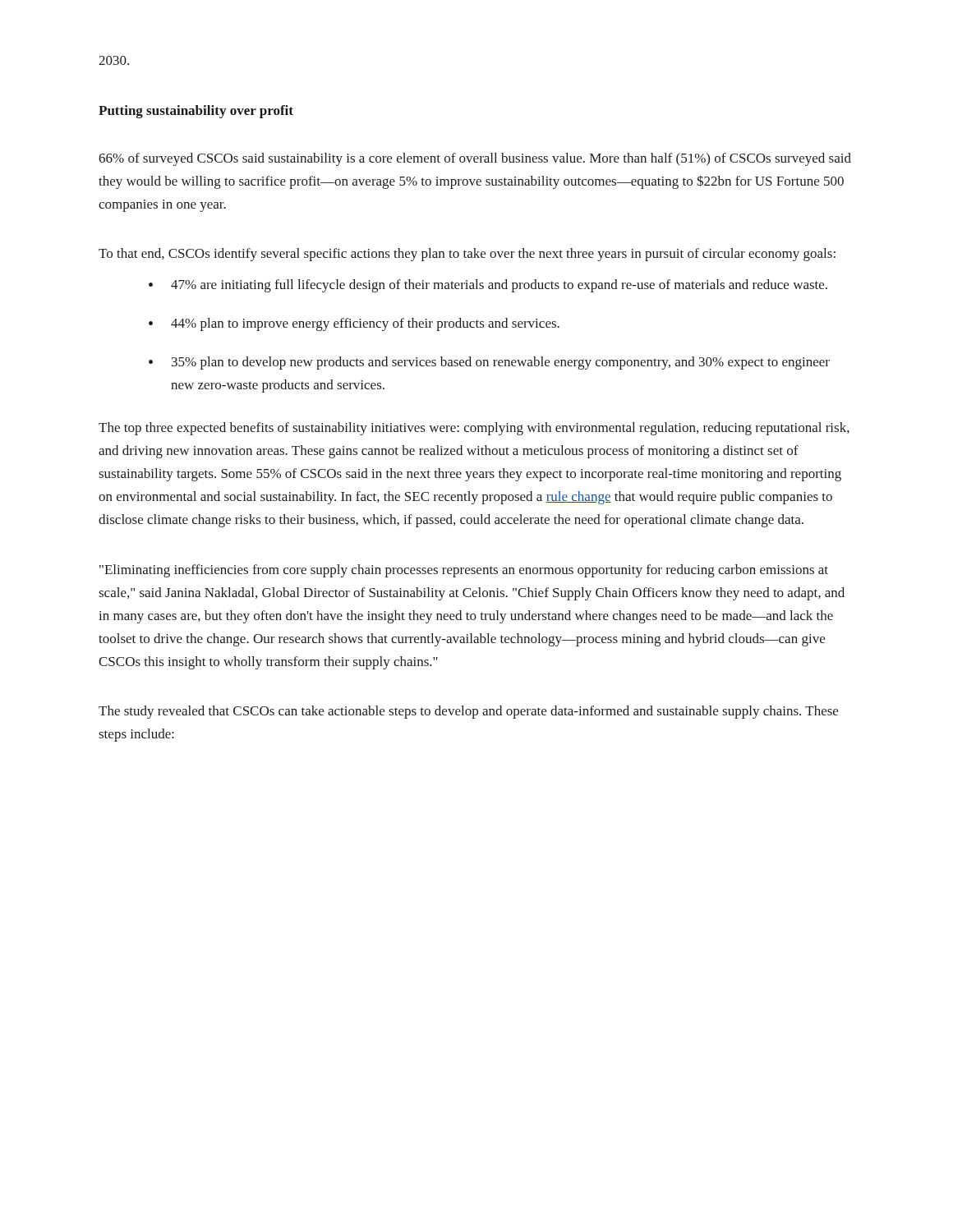Select the text block that says "66% of surveyed CSCOs said sustainability"
This screenshot has width=953, height=1232.
click(475, 181)
